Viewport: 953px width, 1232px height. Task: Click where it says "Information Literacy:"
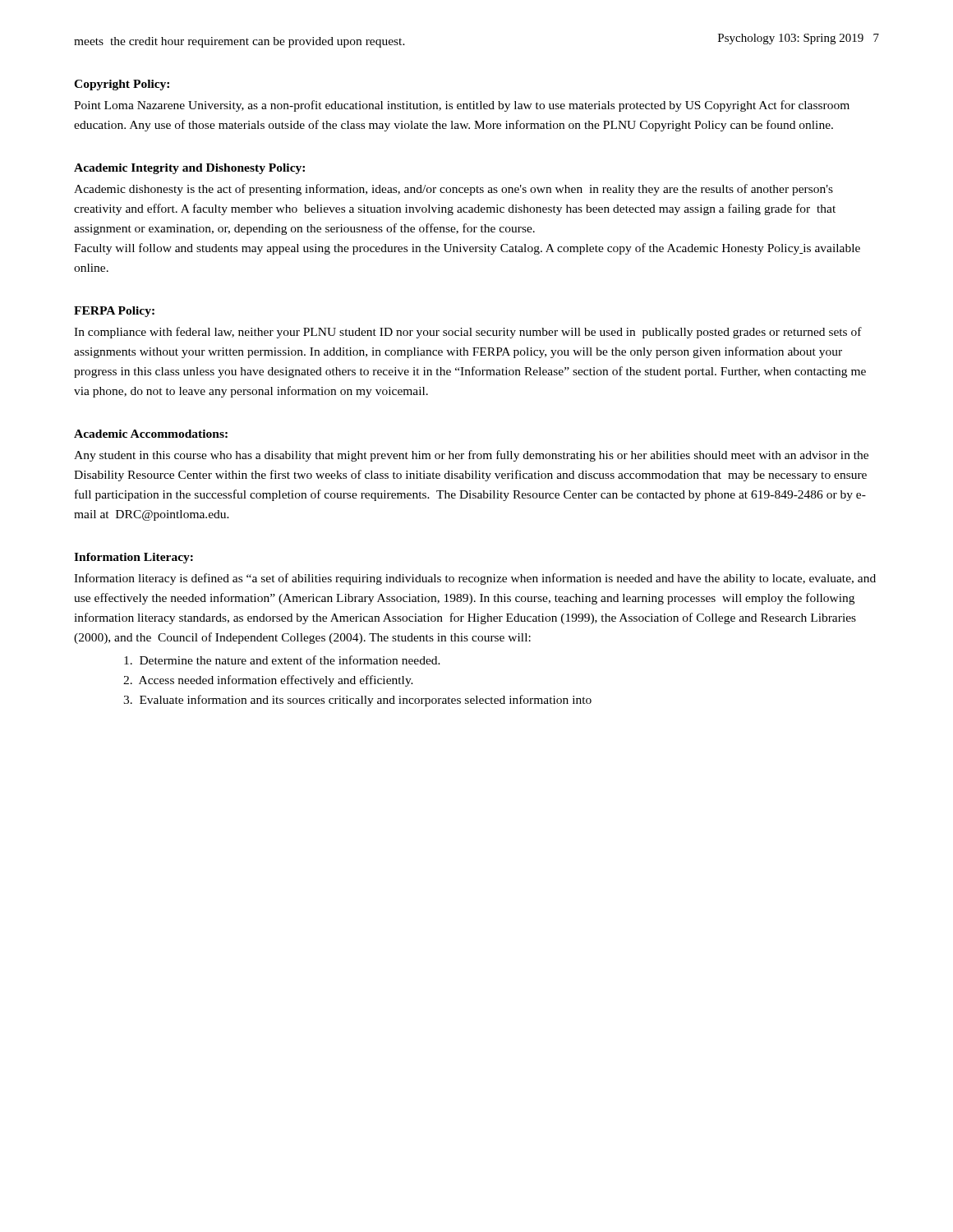pos(134,557)
